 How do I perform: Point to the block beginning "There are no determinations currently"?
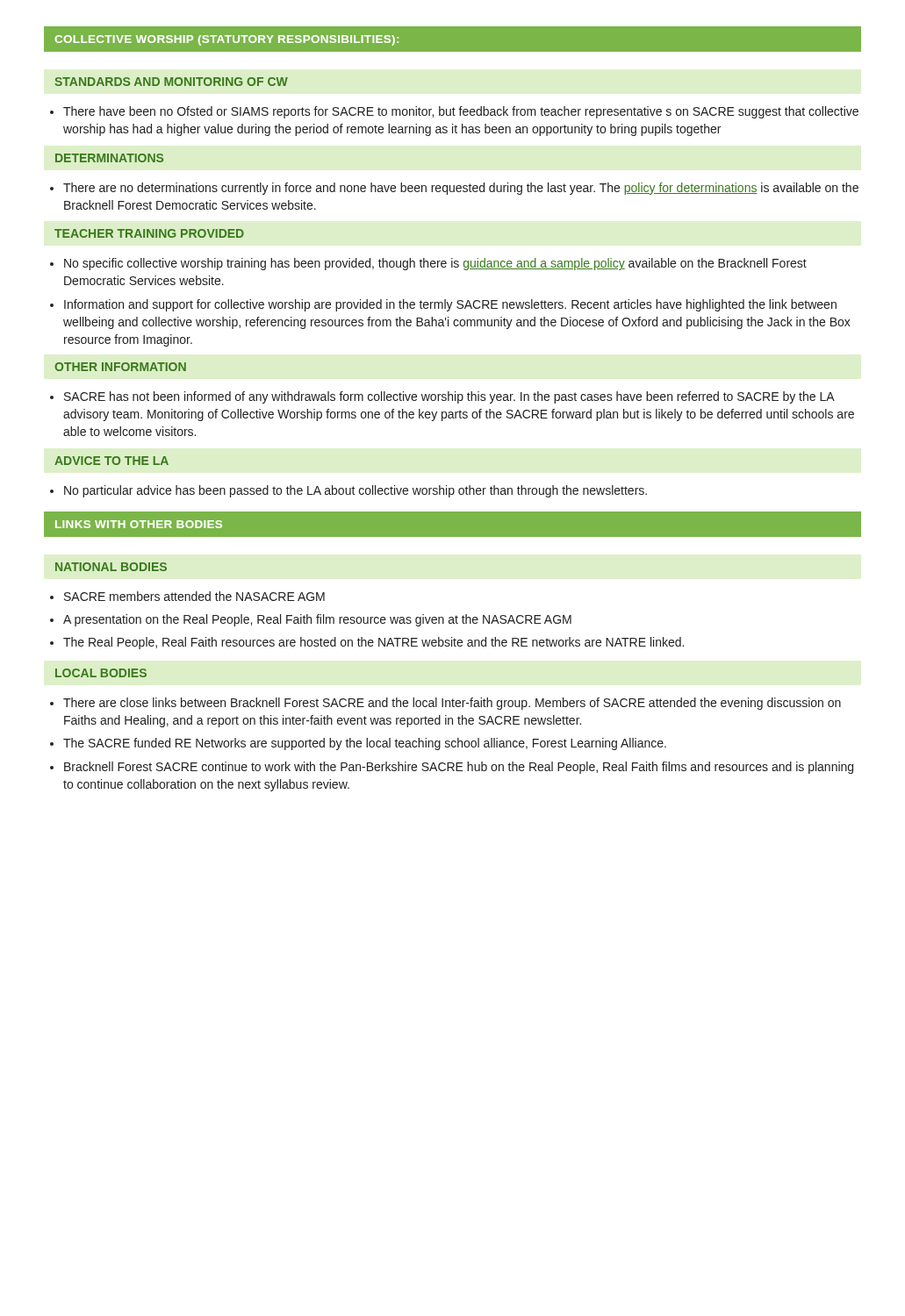click(x=452, y=196)
